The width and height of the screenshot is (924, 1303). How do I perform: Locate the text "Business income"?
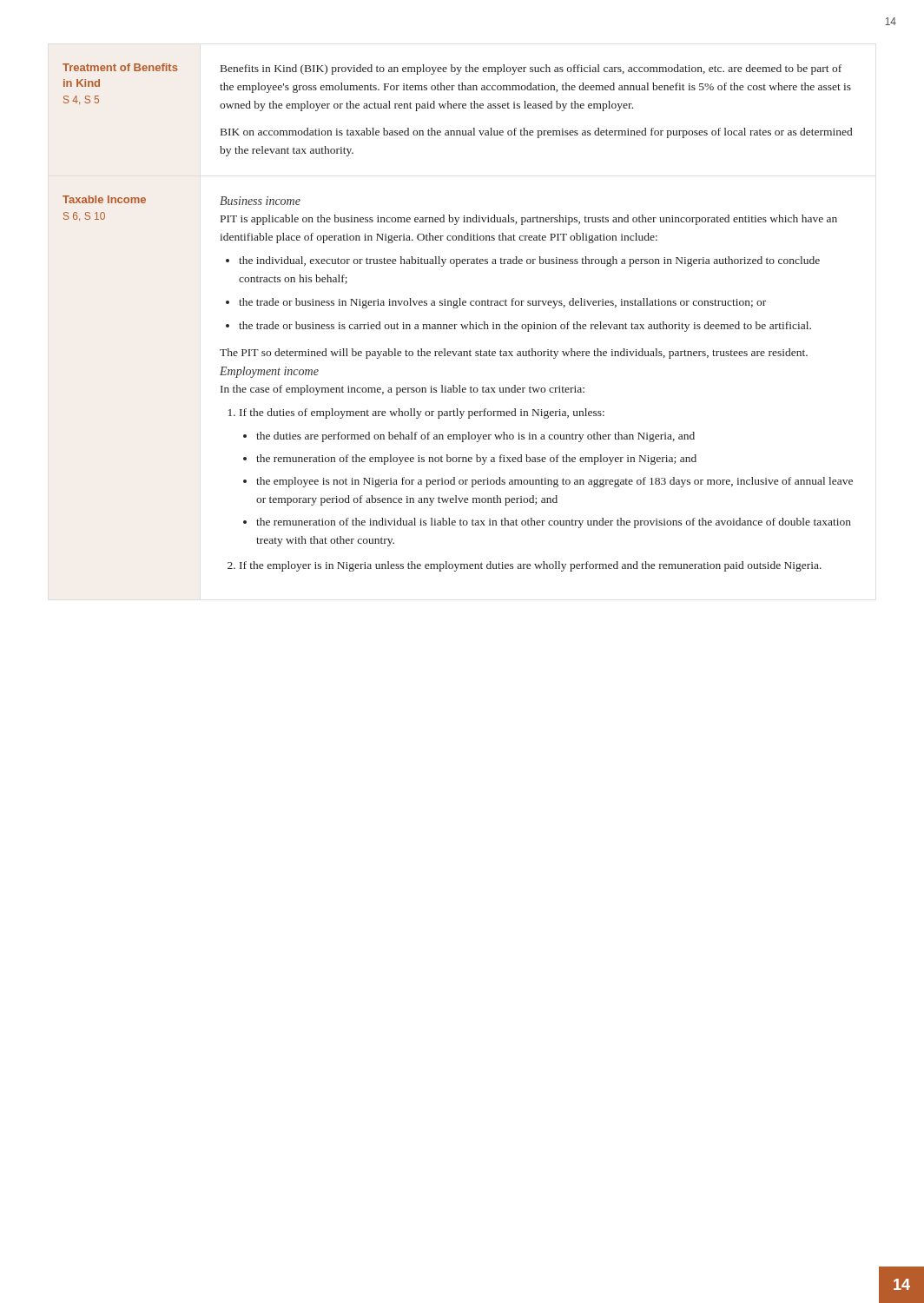260,201
